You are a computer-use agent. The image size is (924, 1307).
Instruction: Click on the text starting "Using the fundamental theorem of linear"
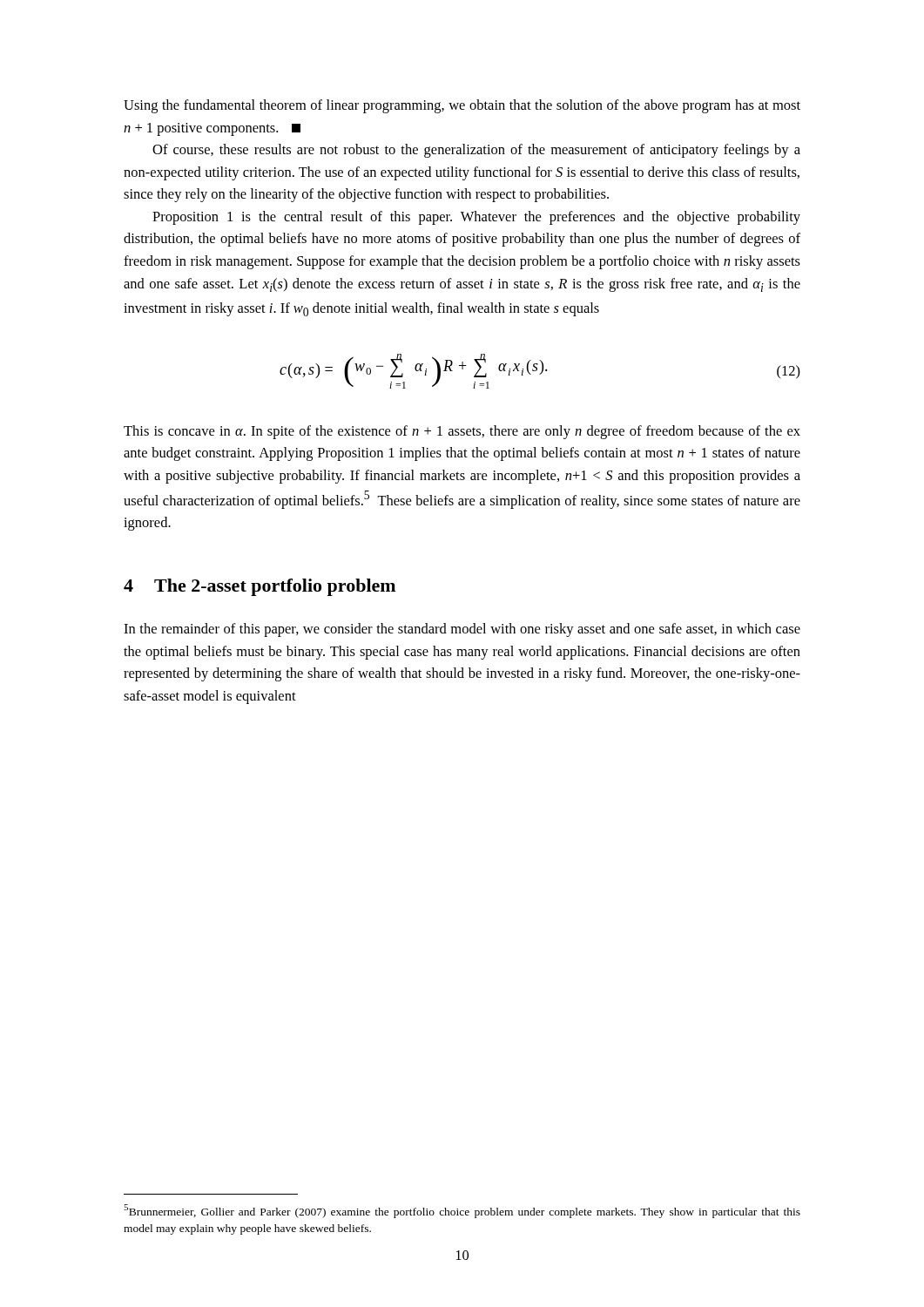[462, 208]
